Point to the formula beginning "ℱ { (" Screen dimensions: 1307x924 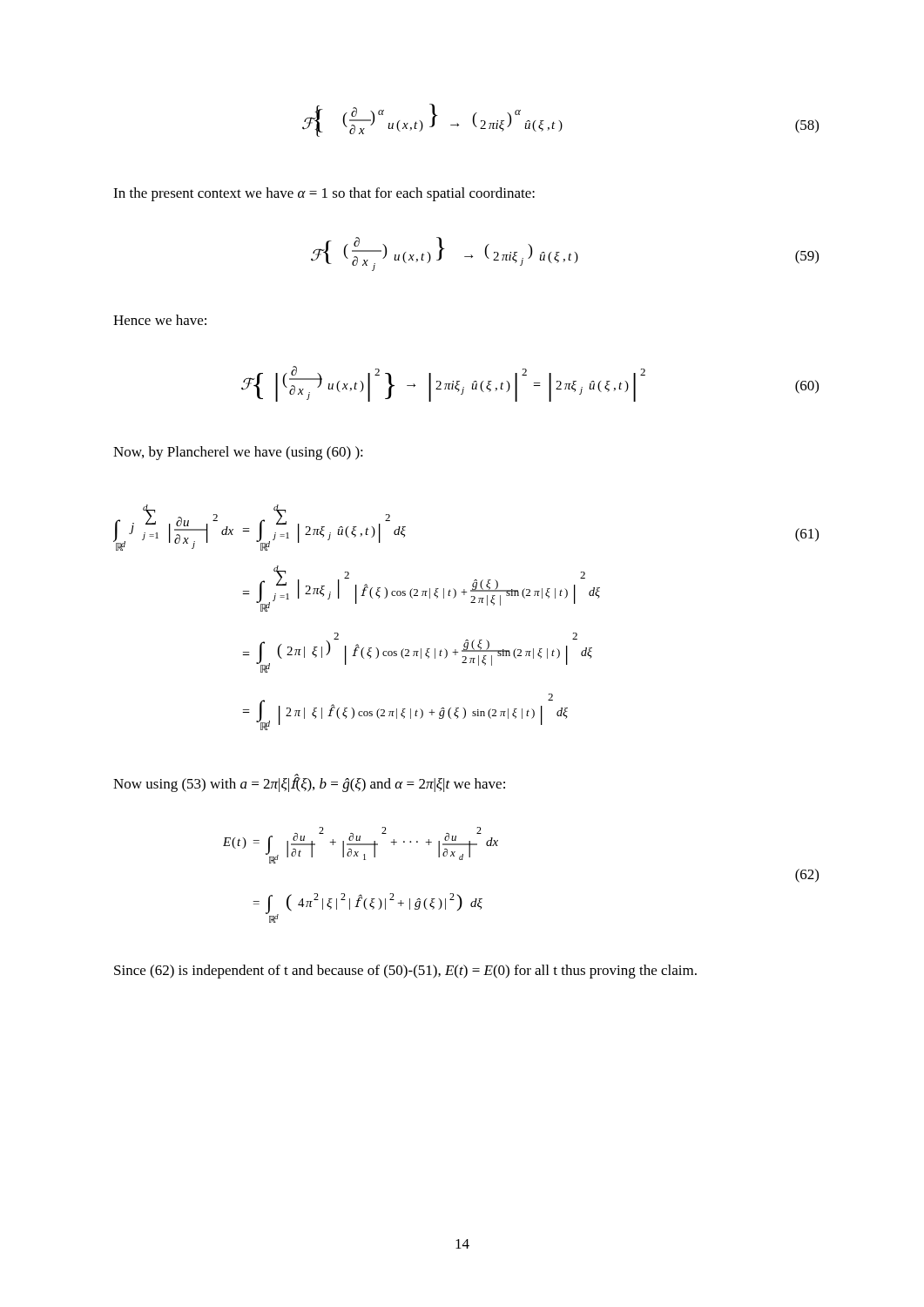[565, 257]
